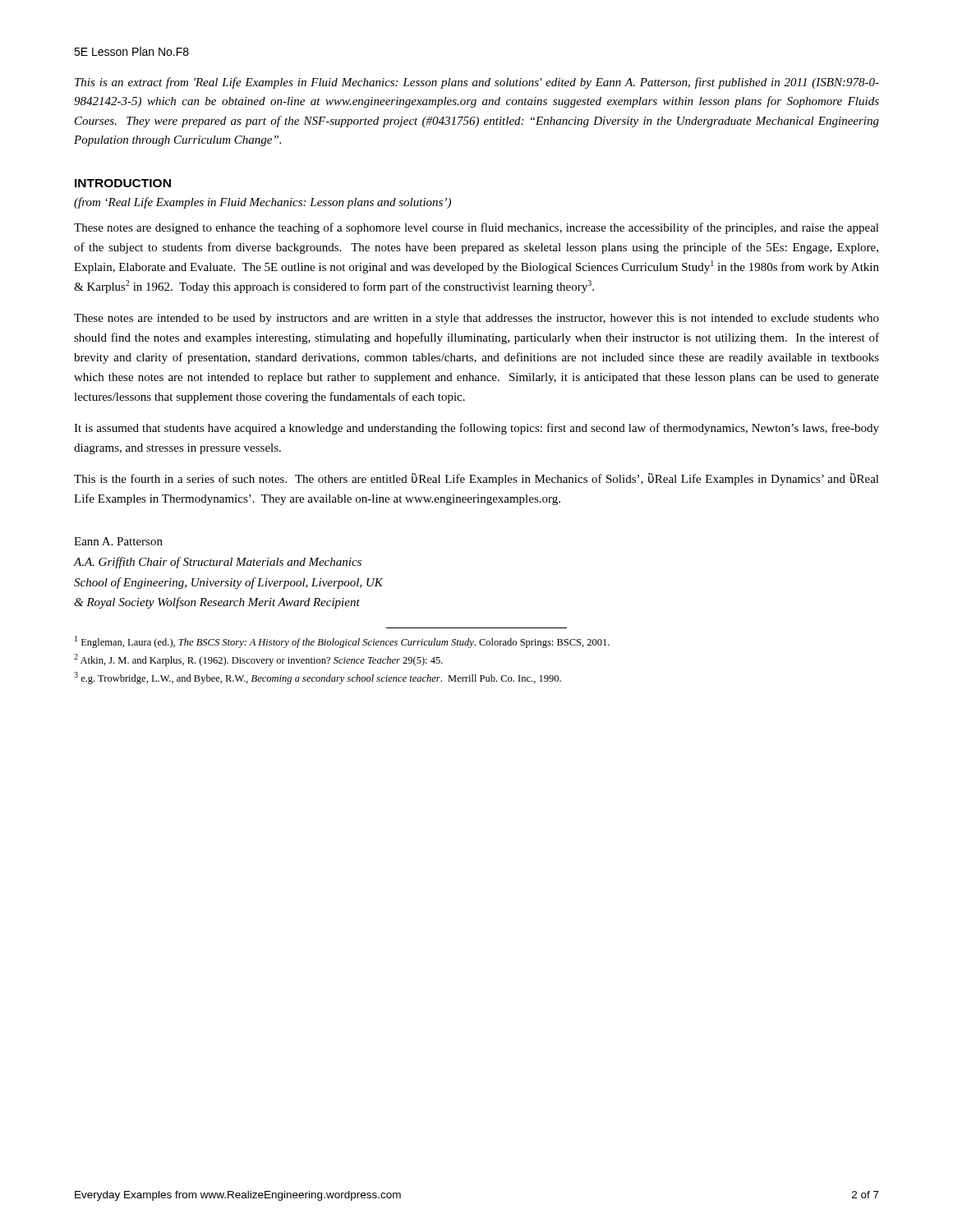Point to the element starting "This is an extract from 'Real Life Examples"
The width and height of the screenshot is (953, 1232).
point(476,111)
